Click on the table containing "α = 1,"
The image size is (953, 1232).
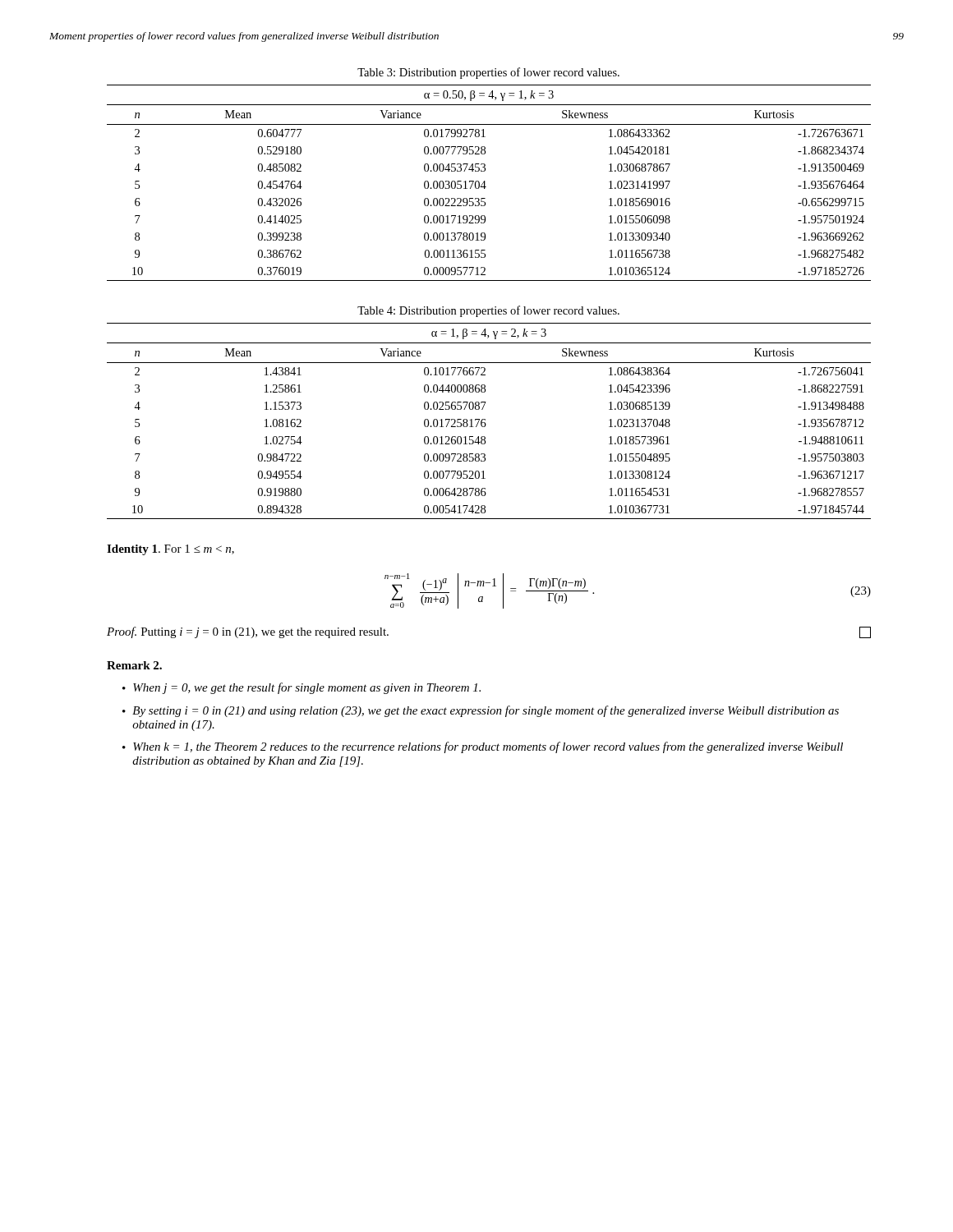[x=489, y=421]
